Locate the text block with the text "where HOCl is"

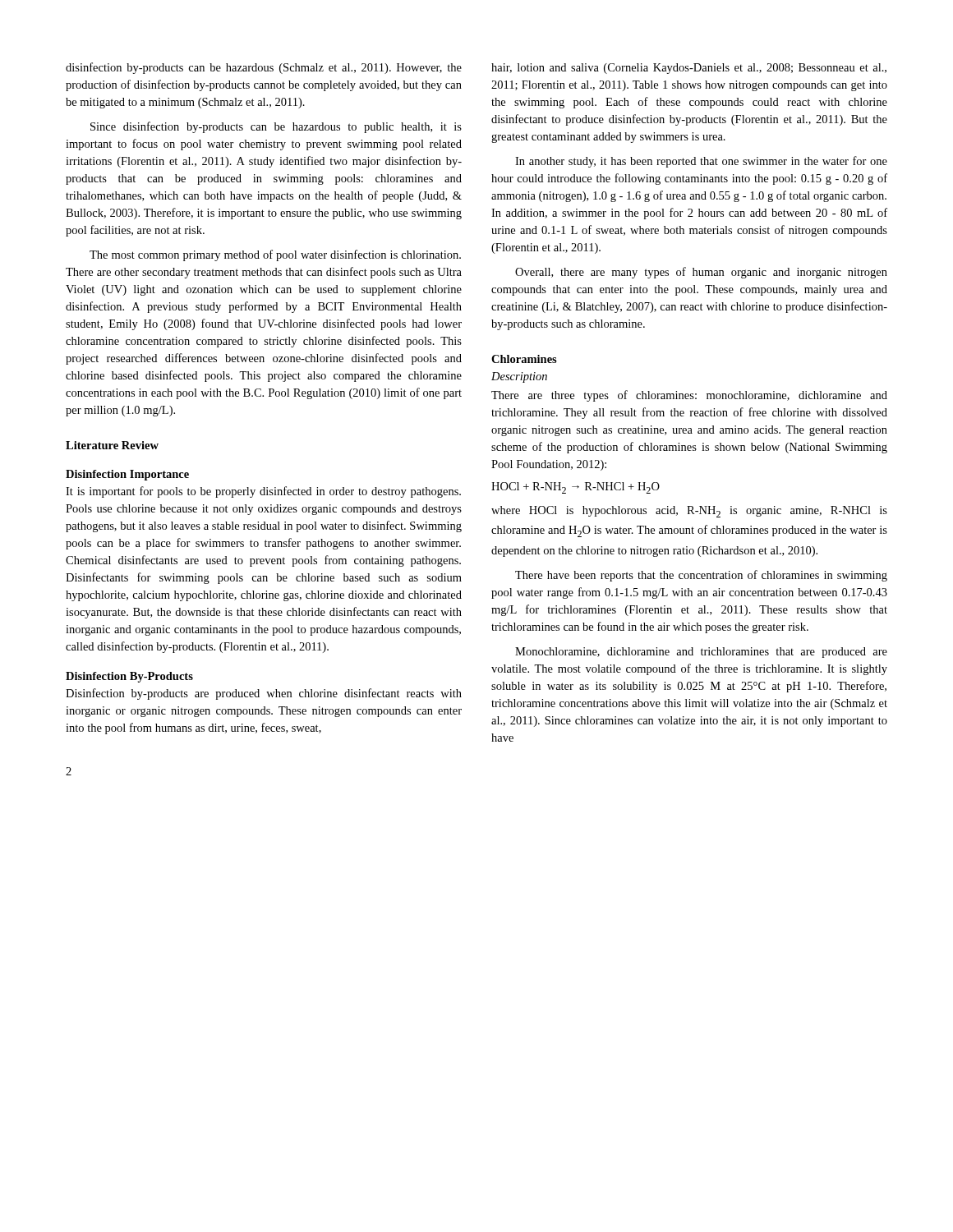click(689, 530)
